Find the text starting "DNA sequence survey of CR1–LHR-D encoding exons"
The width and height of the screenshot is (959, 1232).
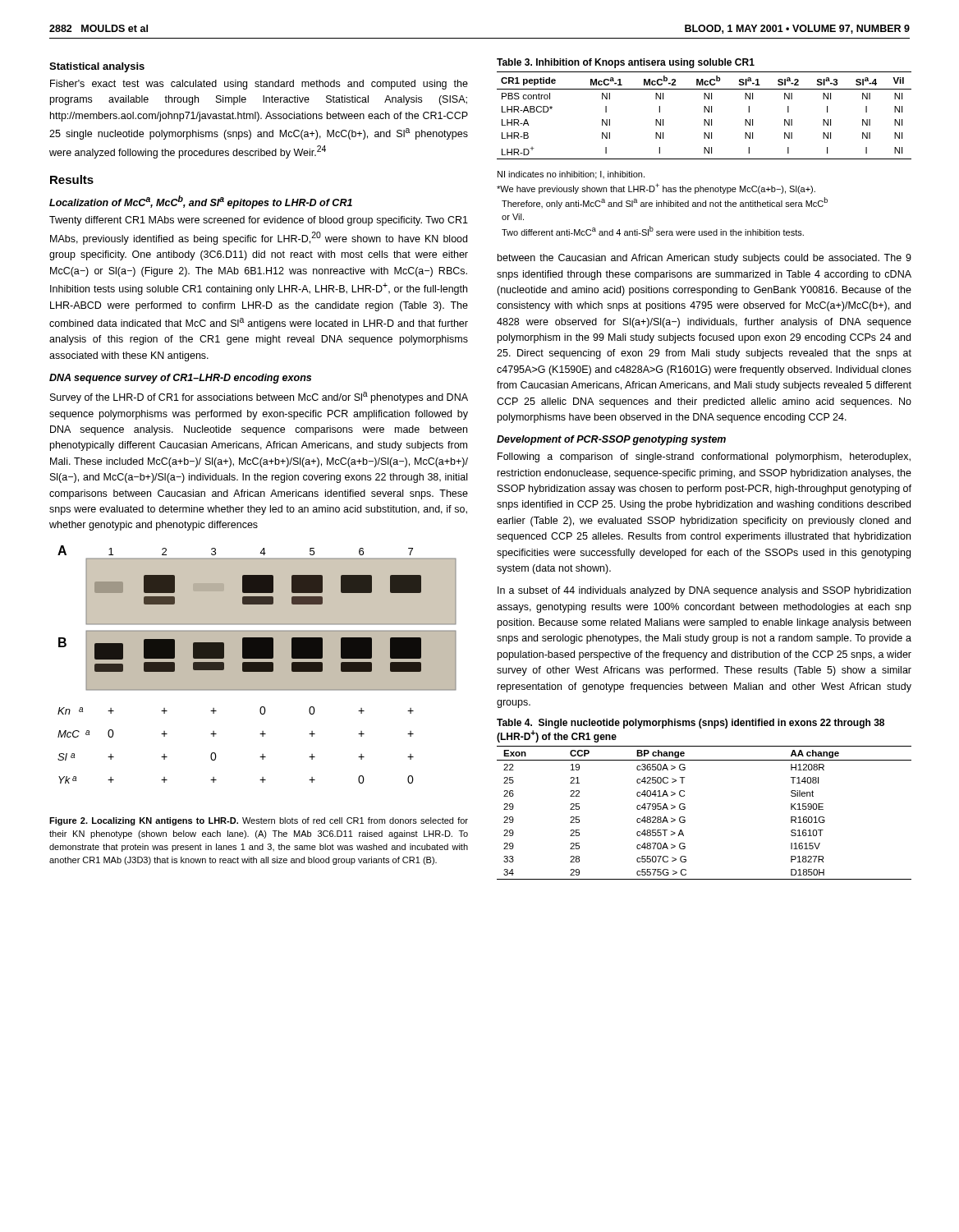181,378
